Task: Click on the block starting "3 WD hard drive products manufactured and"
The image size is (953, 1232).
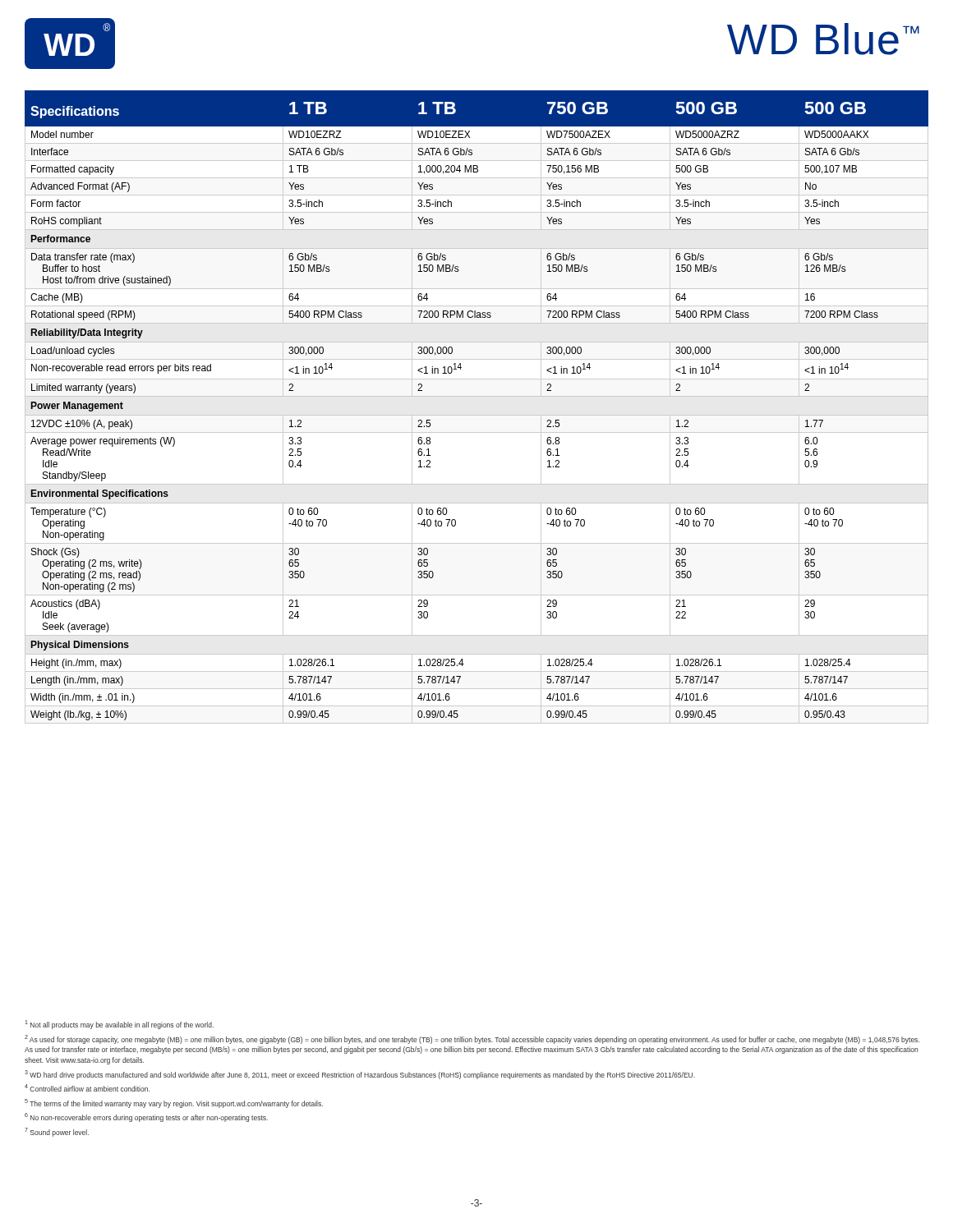Action: coord(360,1074)
